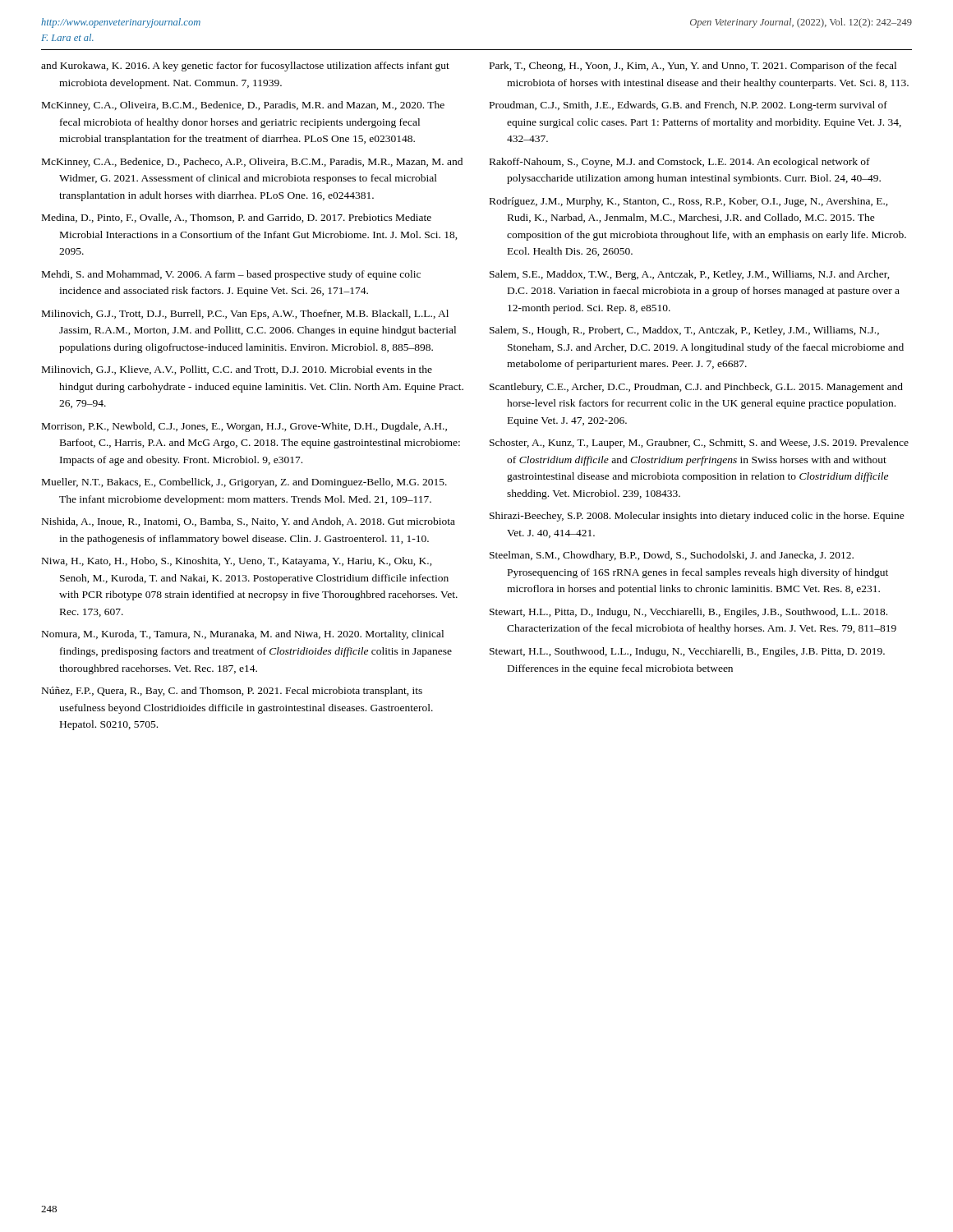Image resolution: width=953 pixels, height=1232 pixels.
Task: Click the passage that begins "Rakoff-Nahoum, S., Coyne, M.J. and Comstock,"
Action: (x=685, y=169)
